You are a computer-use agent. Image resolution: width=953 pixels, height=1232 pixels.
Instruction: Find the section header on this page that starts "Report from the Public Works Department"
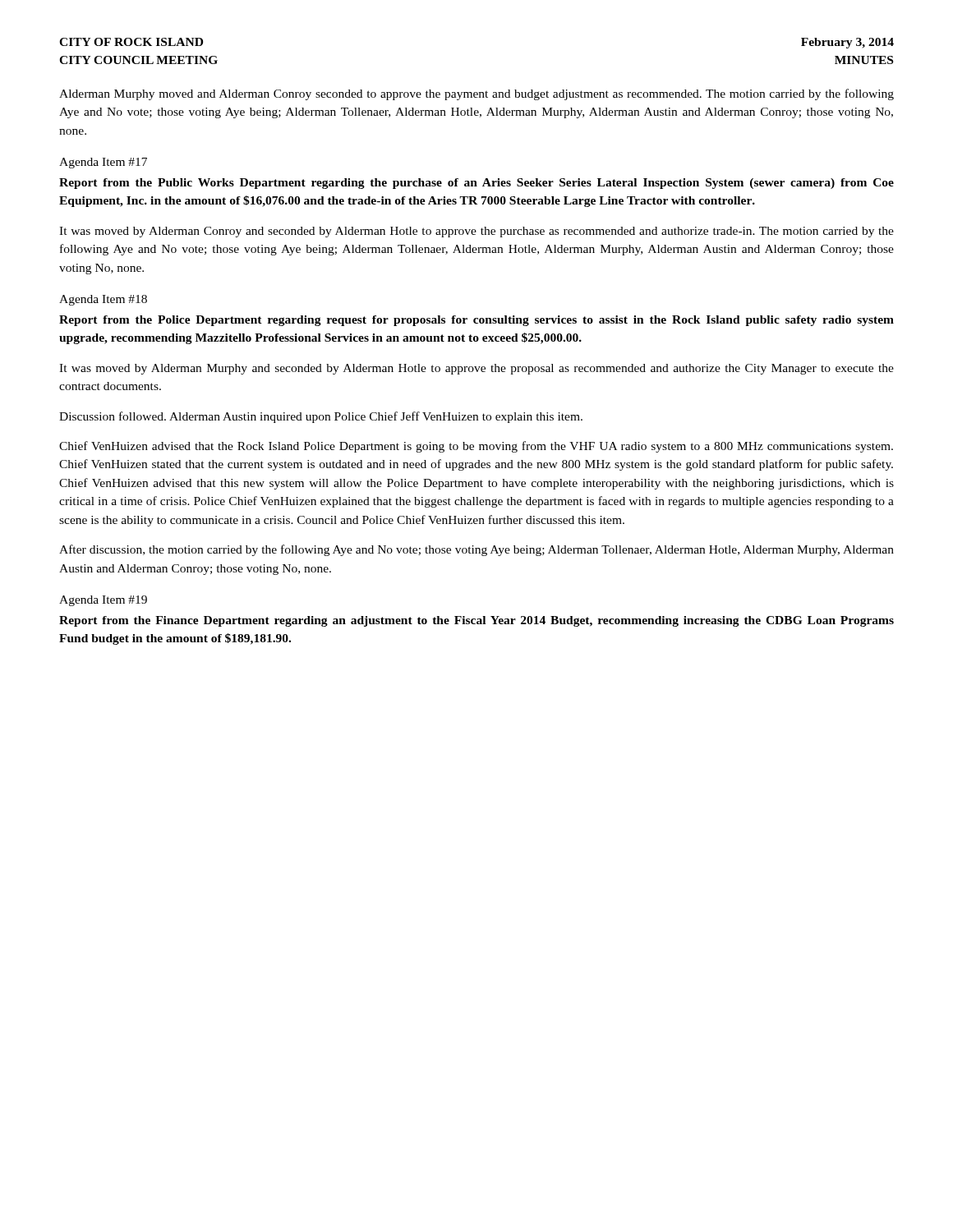tap(476, 191)
